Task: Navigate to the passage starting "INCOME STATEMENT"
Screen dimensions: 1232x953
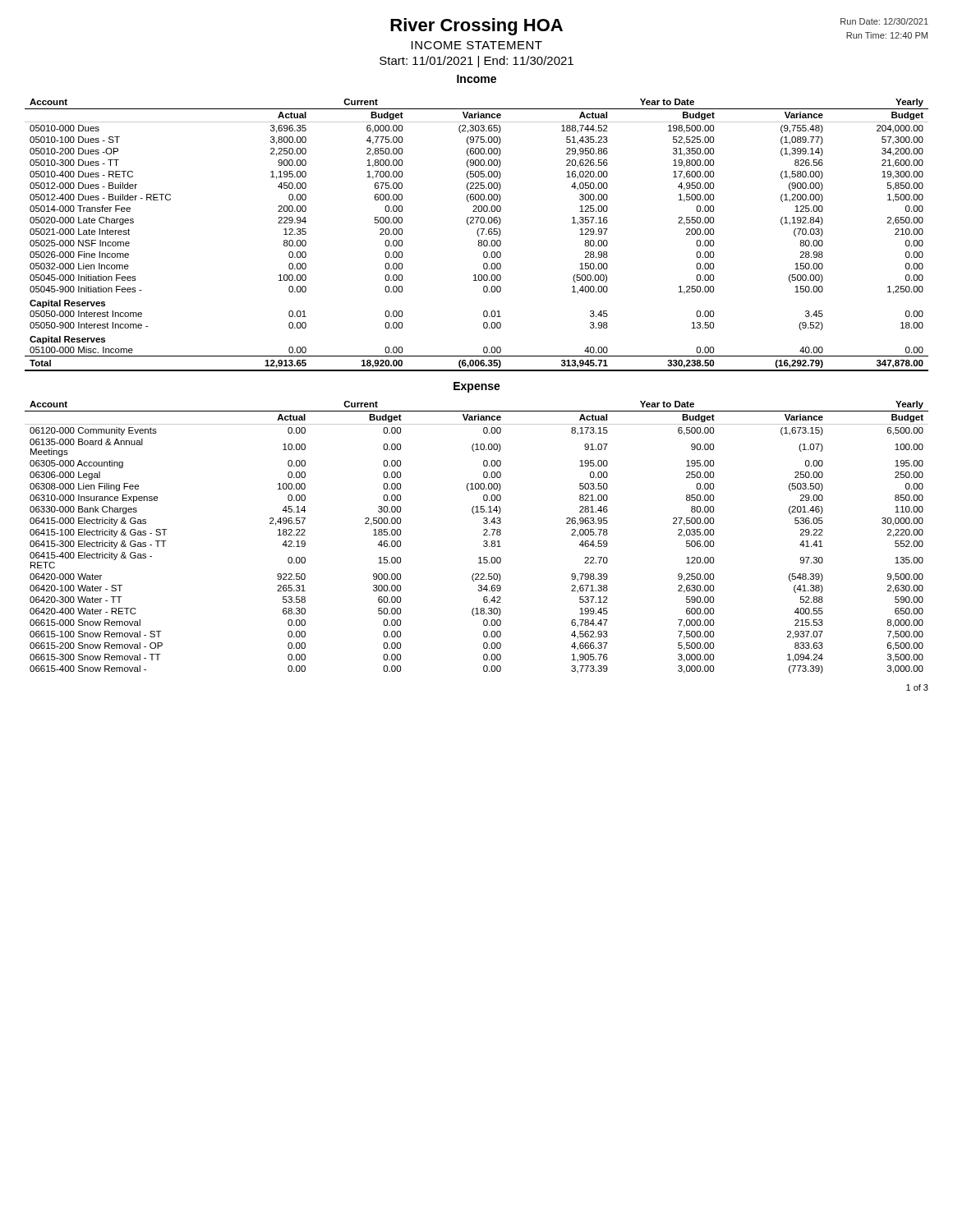Action: [x=476, y=45]
